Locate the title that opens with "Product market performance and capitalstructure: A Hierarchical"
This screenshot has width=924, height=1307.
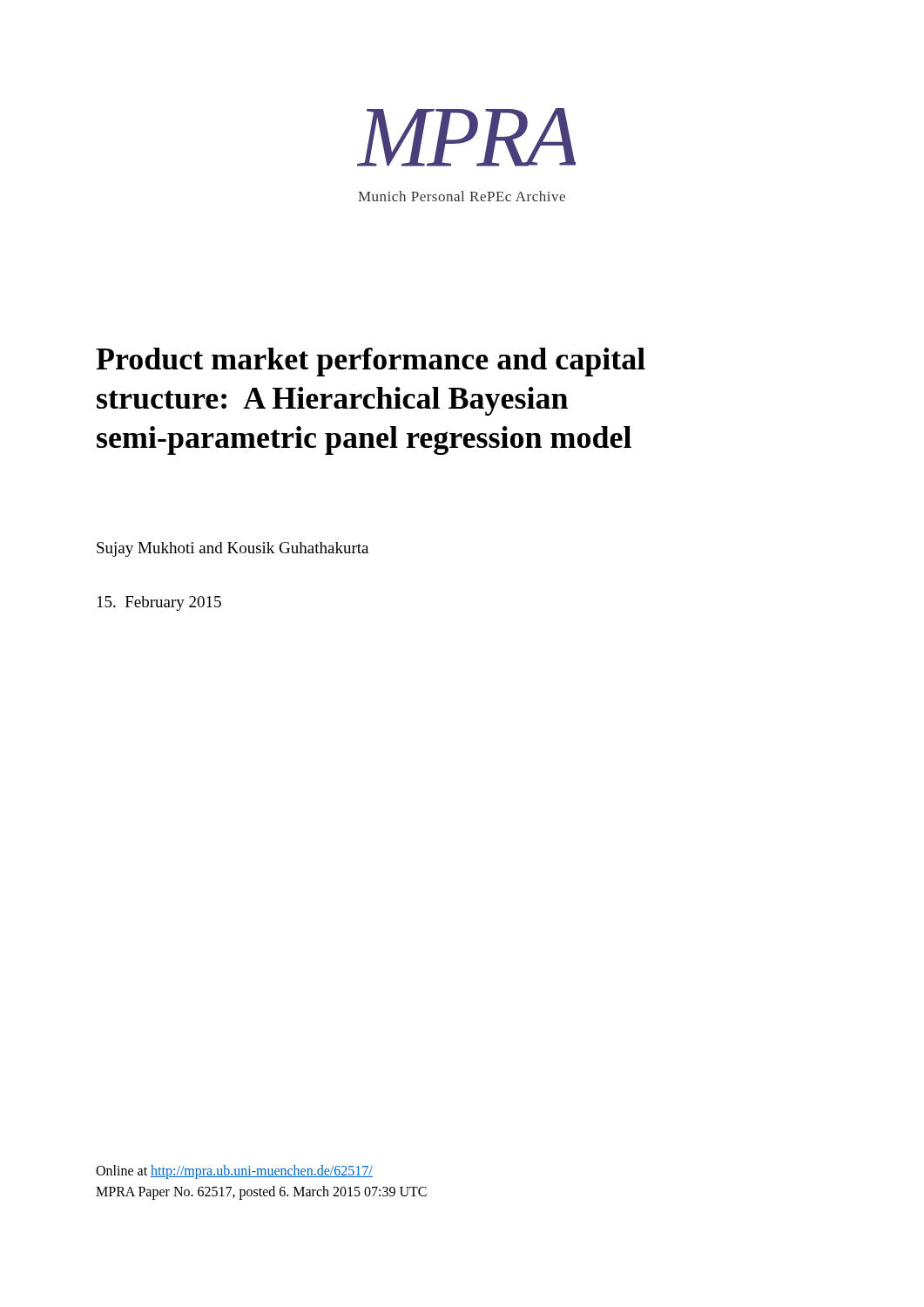462,399
